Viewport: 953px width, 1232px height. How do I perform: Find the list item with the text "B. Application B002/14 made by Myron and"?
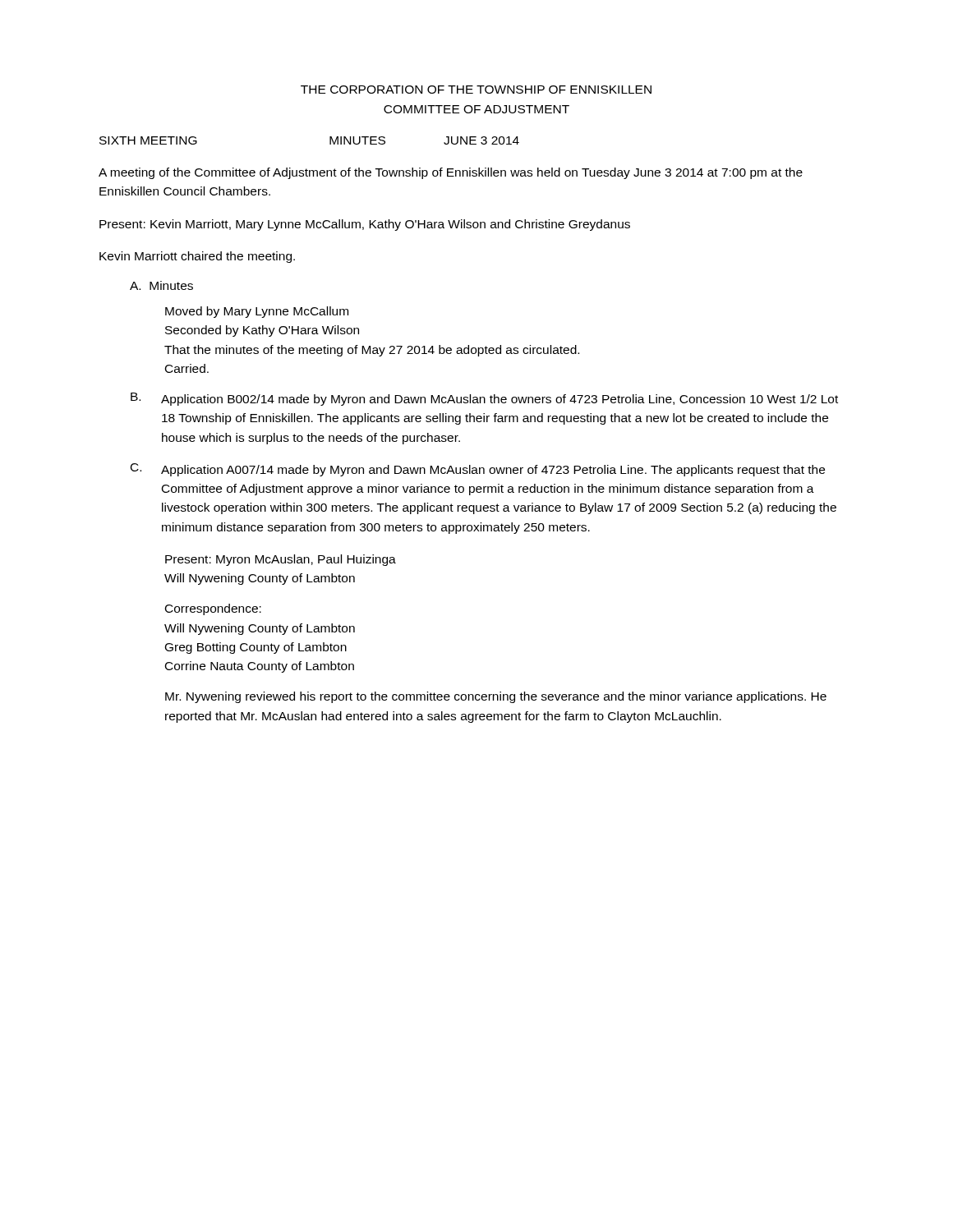[476, 418]
